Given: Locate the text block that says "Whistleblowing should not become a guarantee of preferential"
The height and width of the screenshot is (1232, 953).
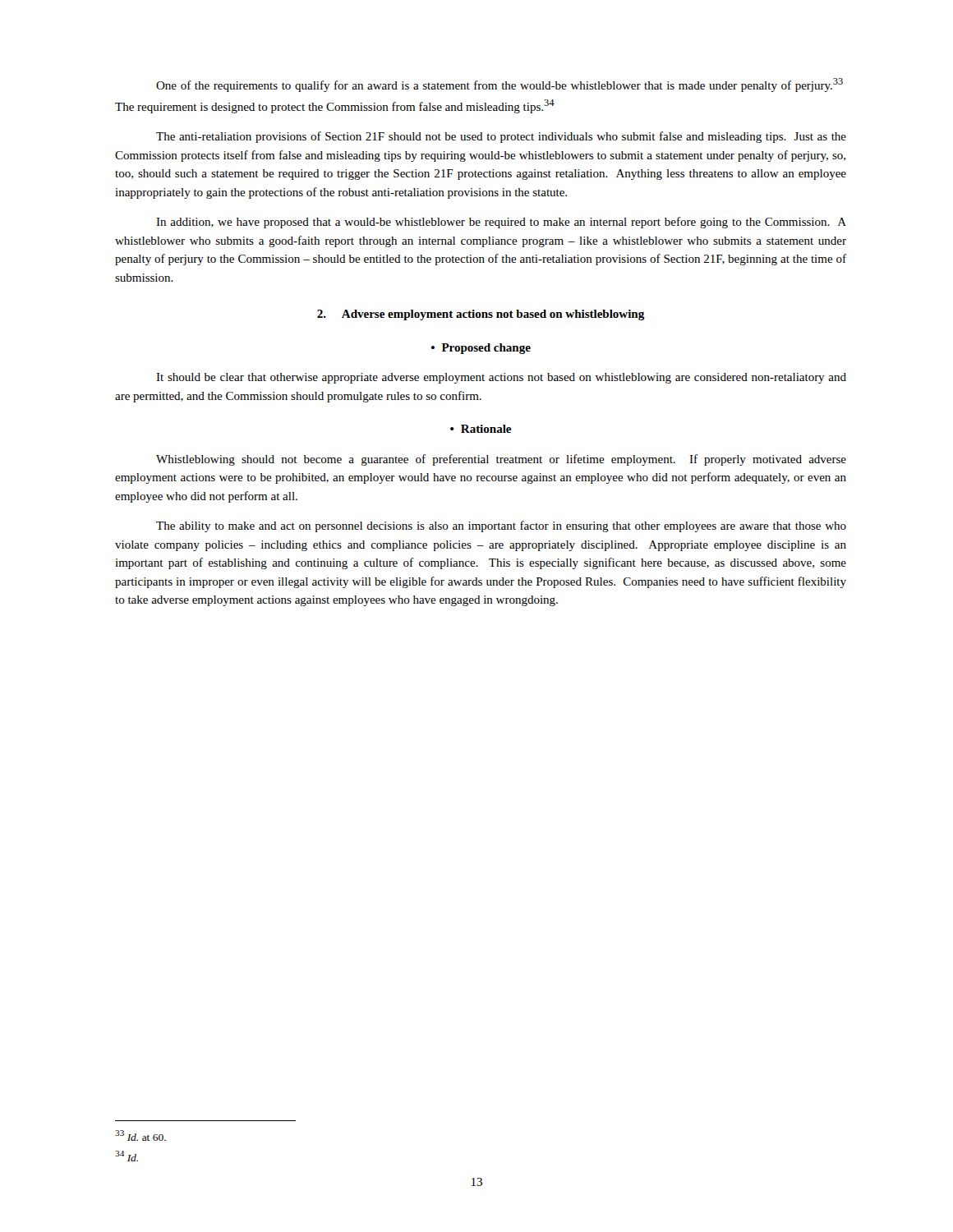Looking at the screenshot, I should [x=481, y=477].
